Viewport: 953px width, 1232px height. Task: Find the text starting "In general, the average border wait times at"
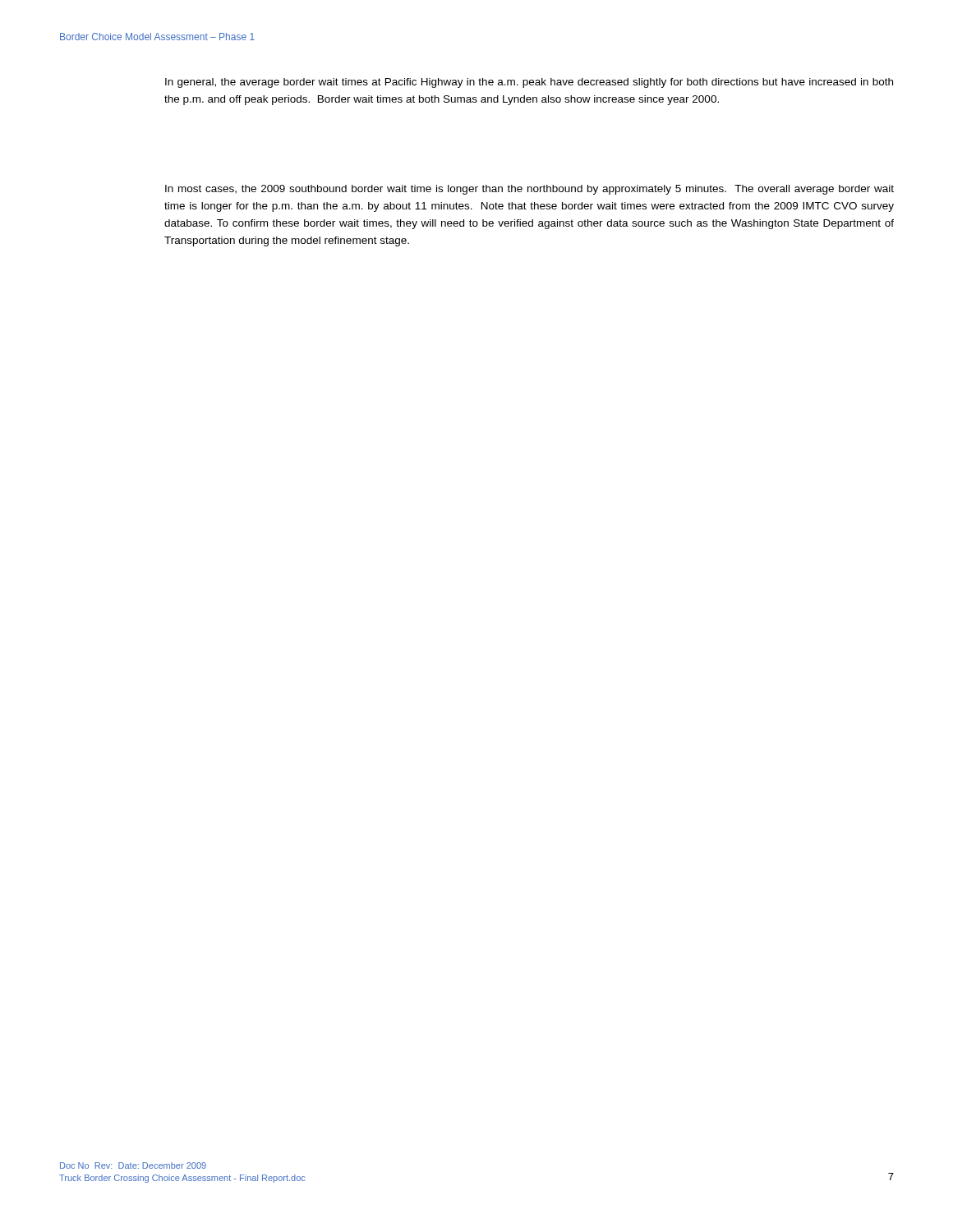[x=529, y=90]
